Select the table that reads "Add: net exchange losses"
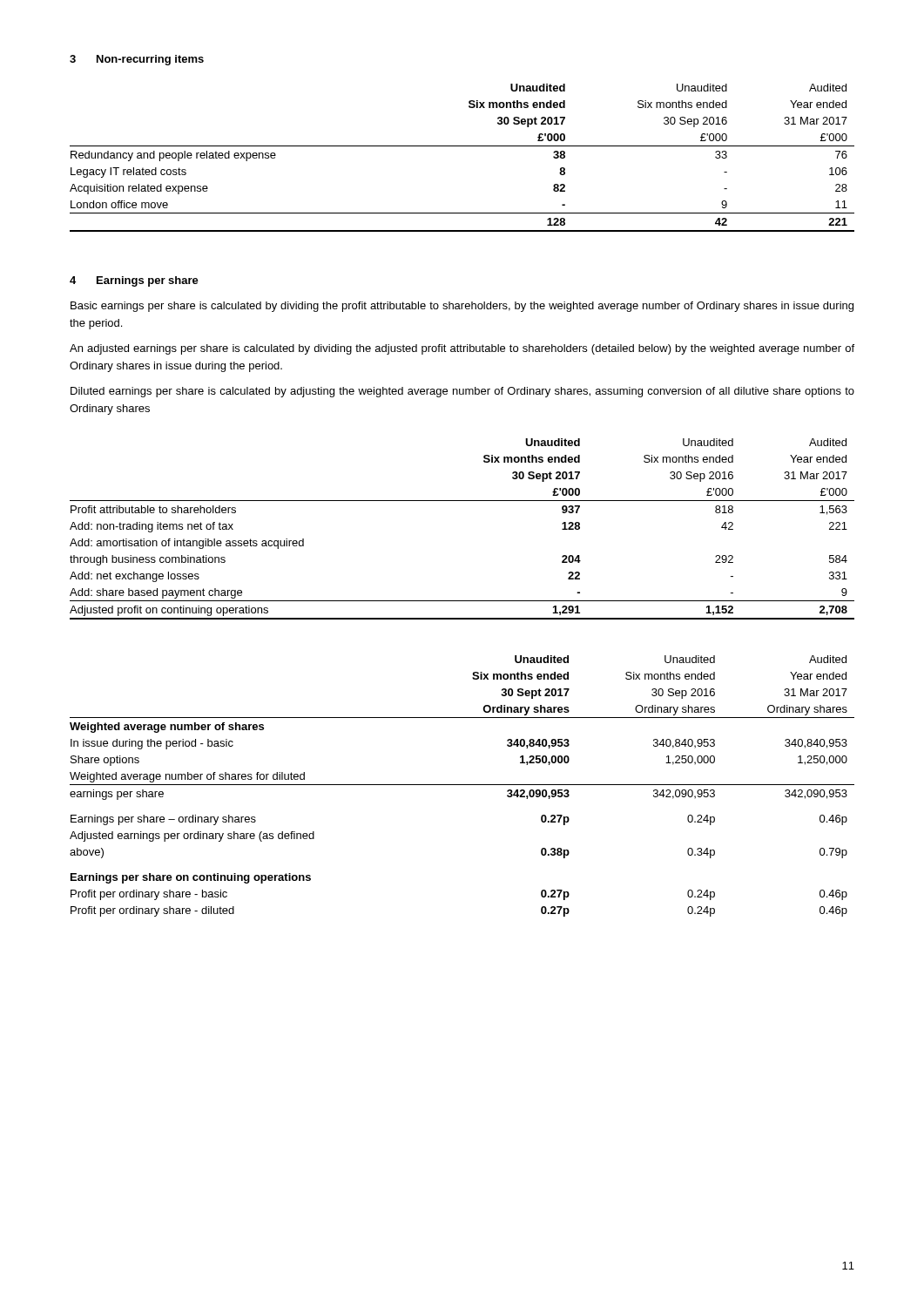 point(462,527)
